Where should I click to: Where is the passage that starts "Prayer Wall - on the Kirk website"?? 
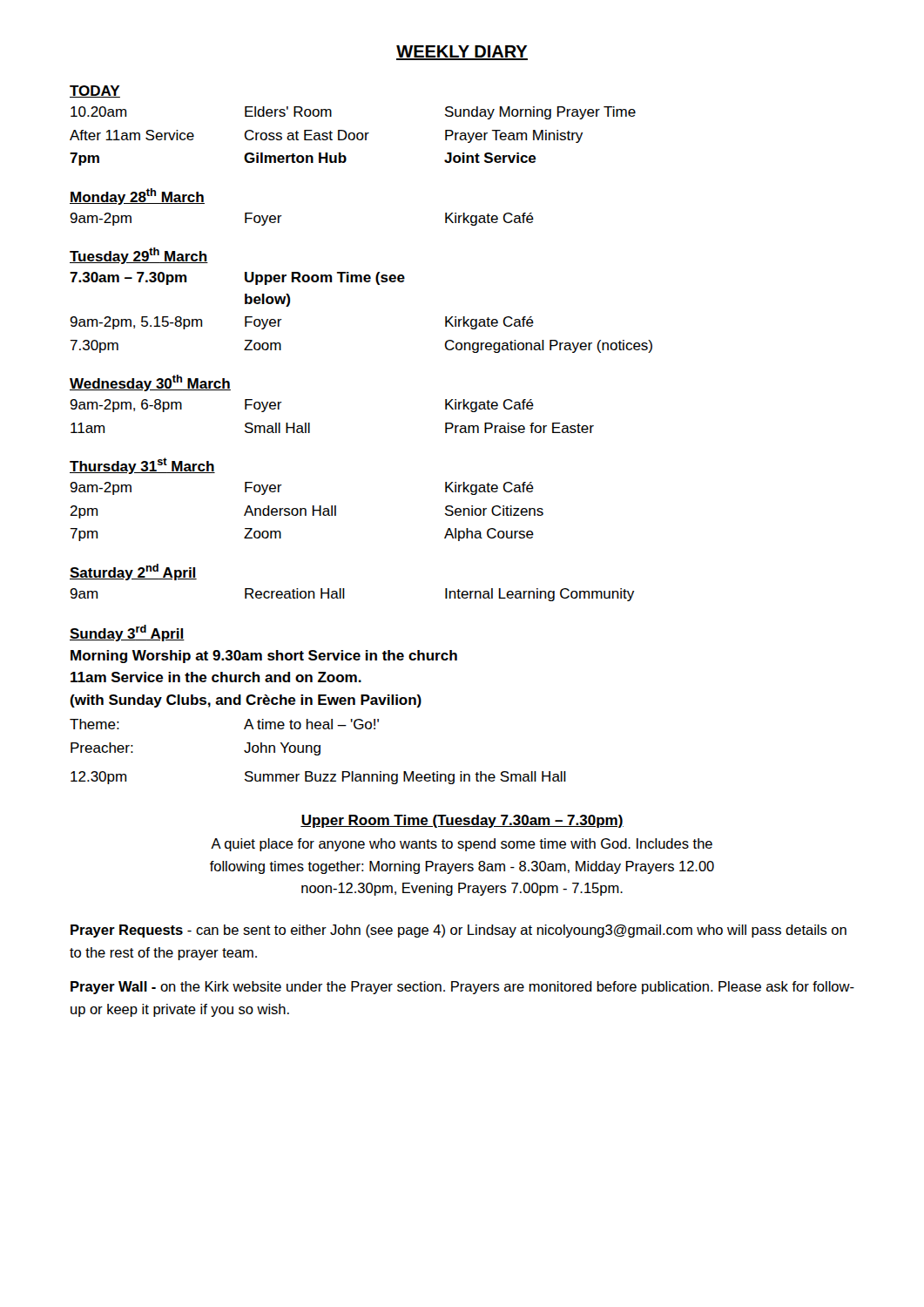pyautogui.click(x=462, y=998)
